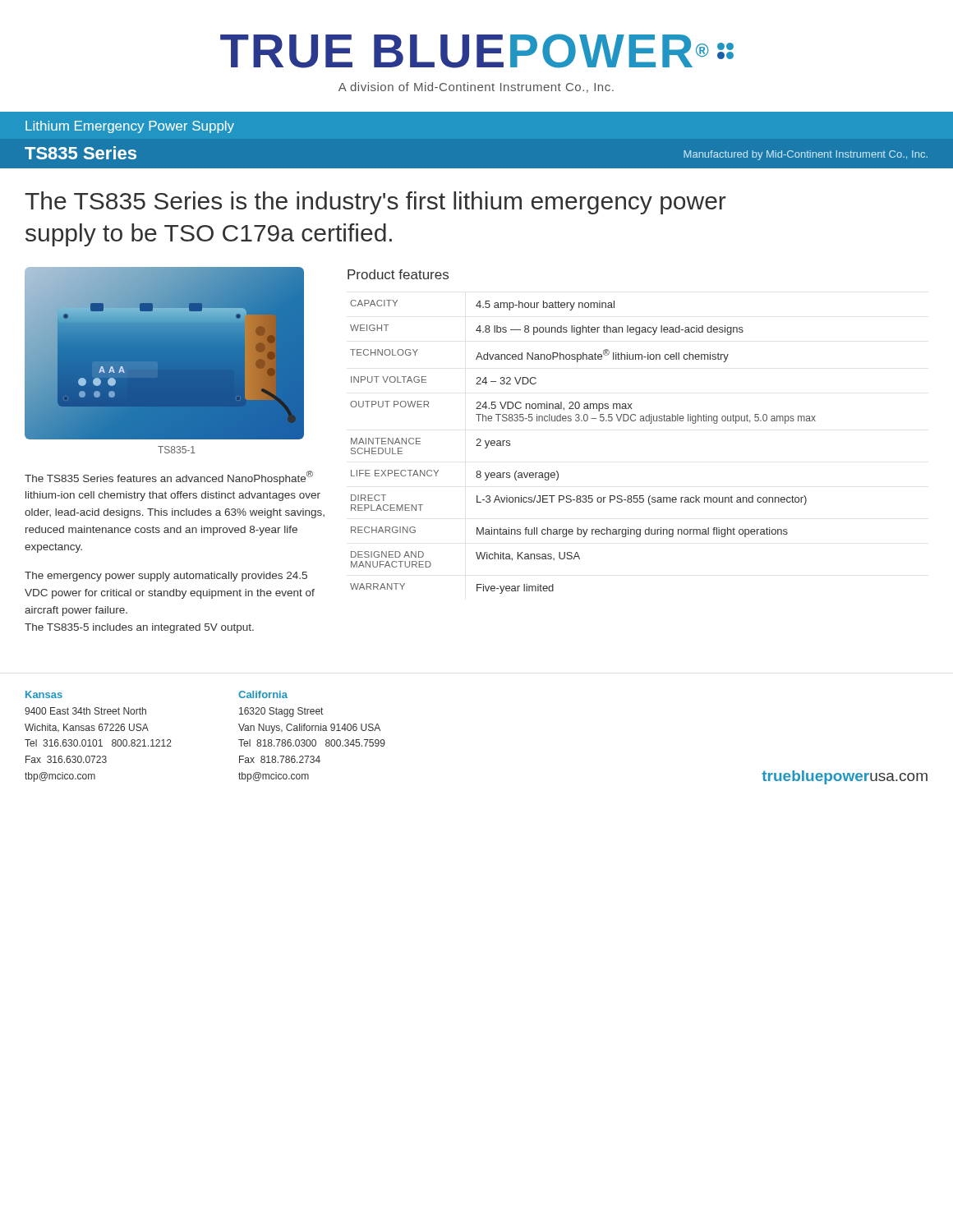Viewport: 953px width, 1232px height.
Task: Click on the section header that reads "Lithium Emergency Power Supply"
Action: 129,126
